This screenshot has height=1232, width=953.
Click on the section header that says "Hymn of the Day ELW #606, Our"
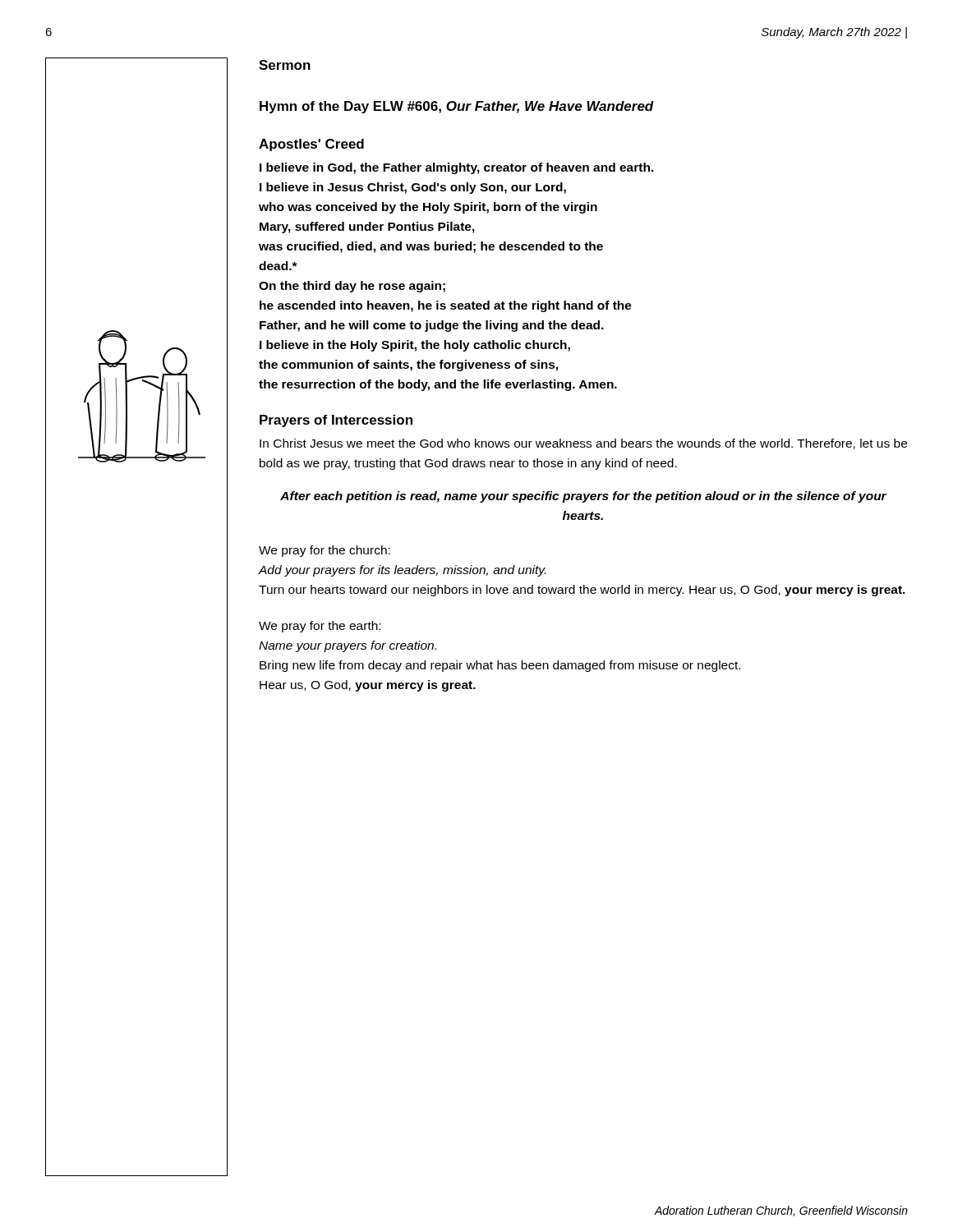click(x=456, y=106)
